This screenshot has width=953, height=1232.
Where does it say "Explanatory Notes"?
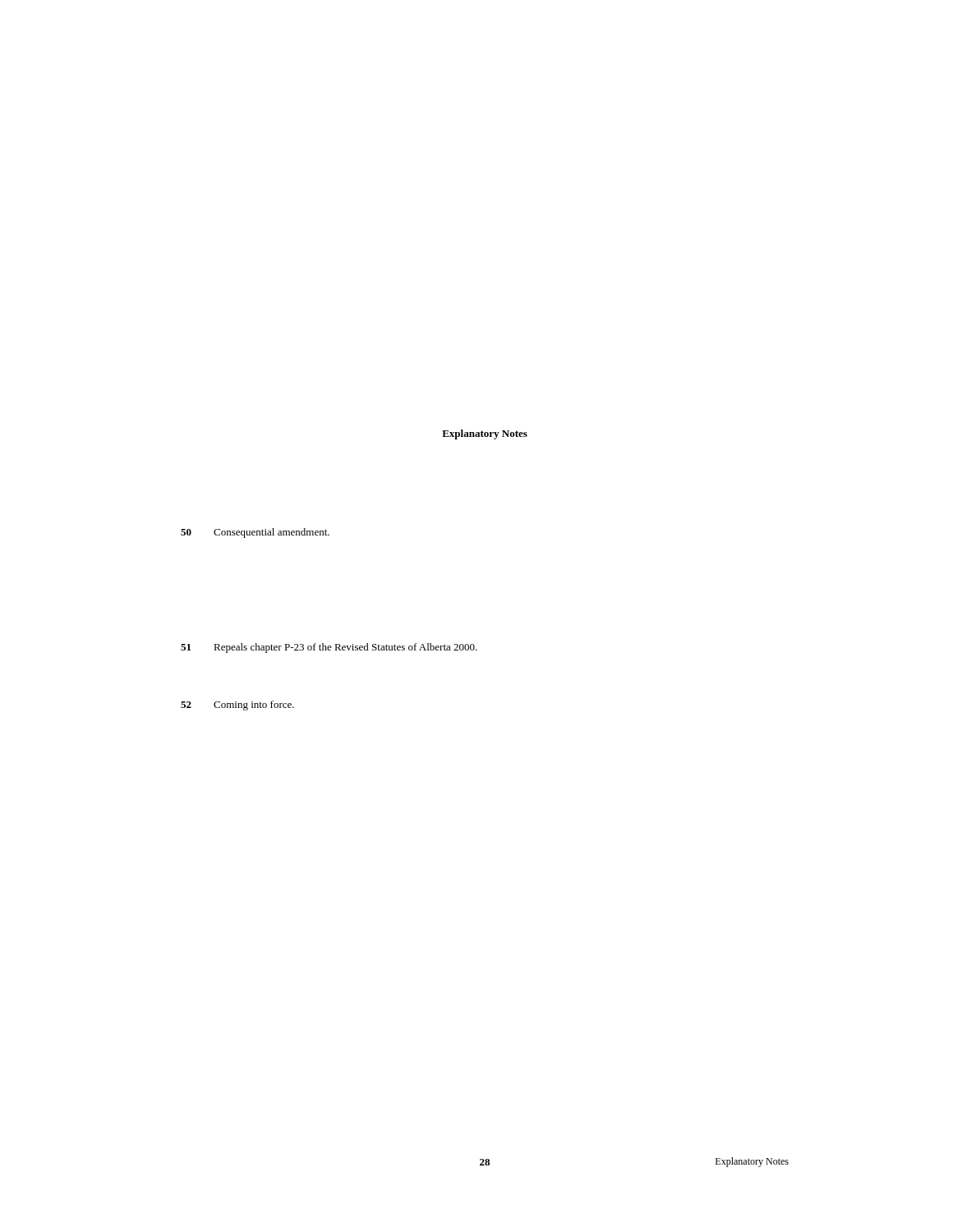click(x=485, y=433)
